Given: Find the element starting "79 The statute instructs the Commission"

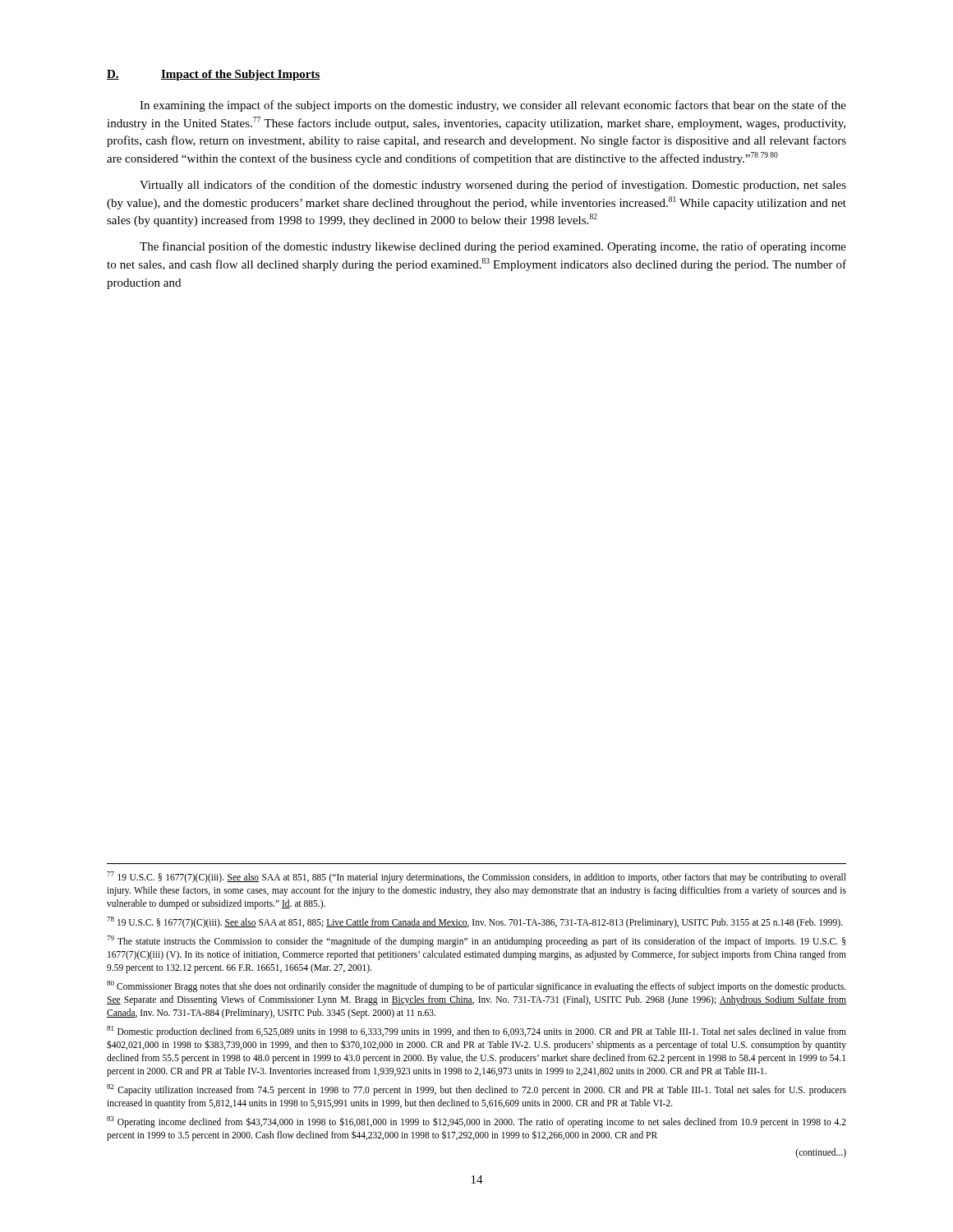Looking at the screenshot, I should tap(476, 953).
